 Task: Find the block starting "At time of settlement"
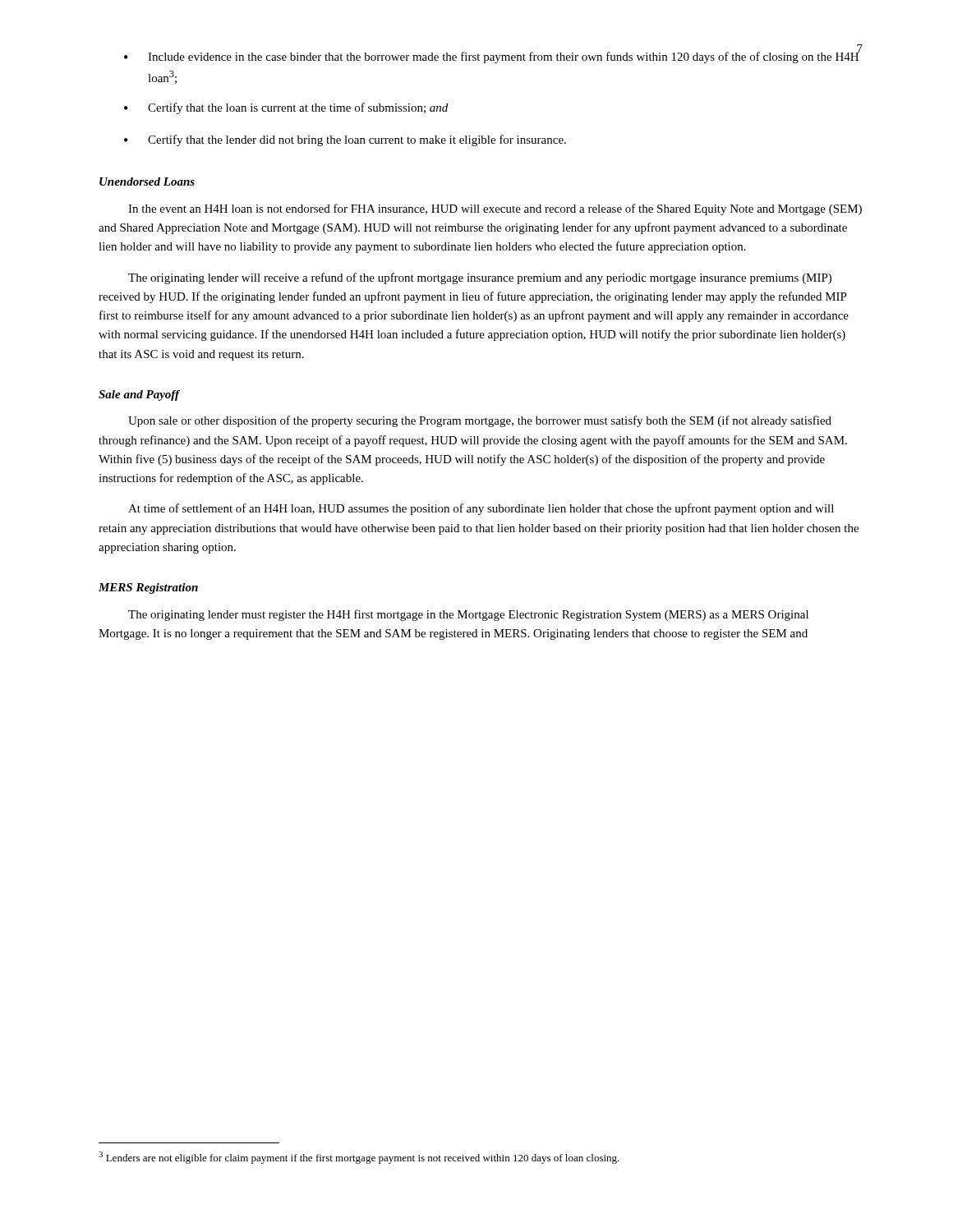(x=479, y=528)
